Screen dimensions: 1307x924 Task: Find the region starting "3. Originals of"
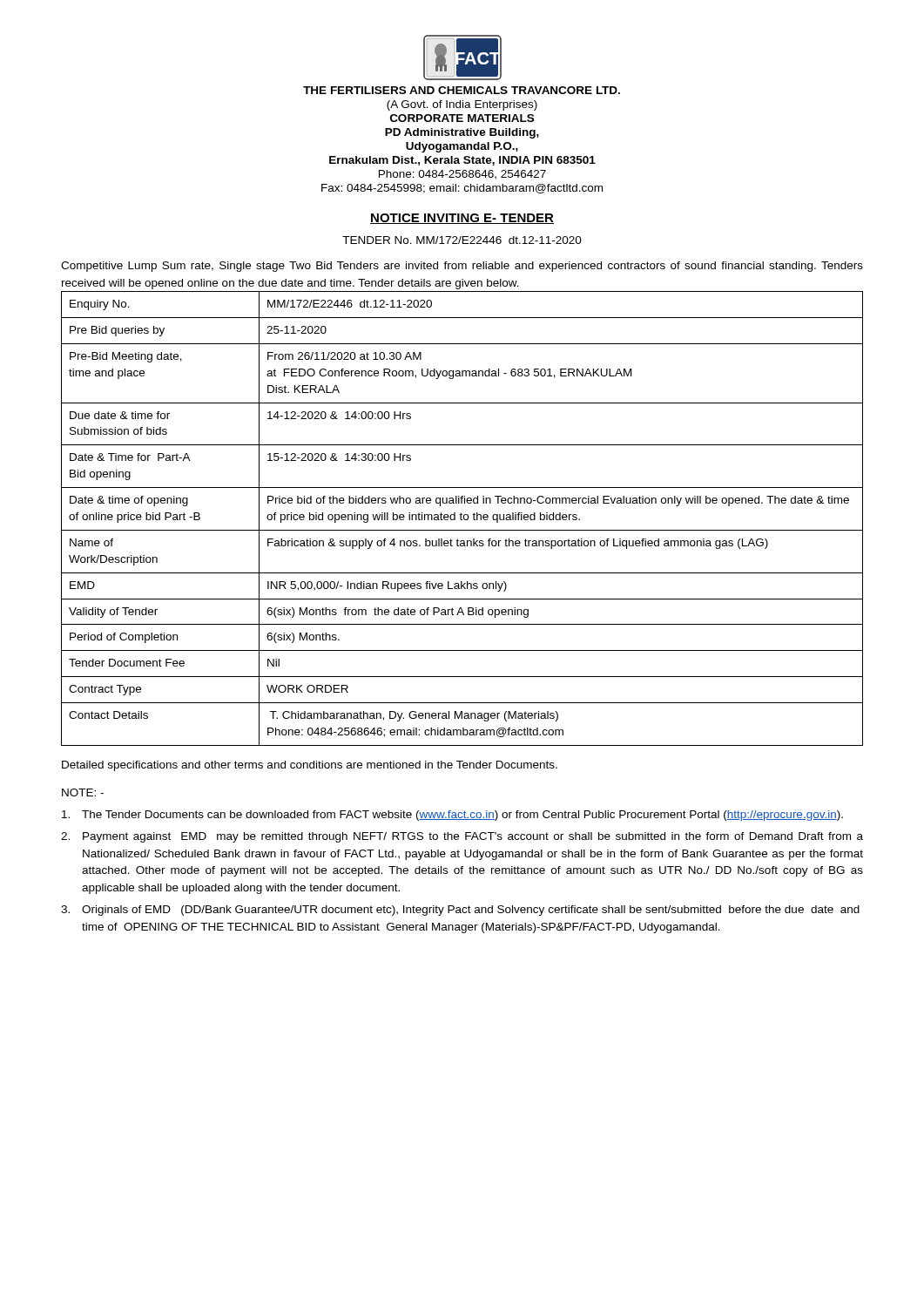462,918
